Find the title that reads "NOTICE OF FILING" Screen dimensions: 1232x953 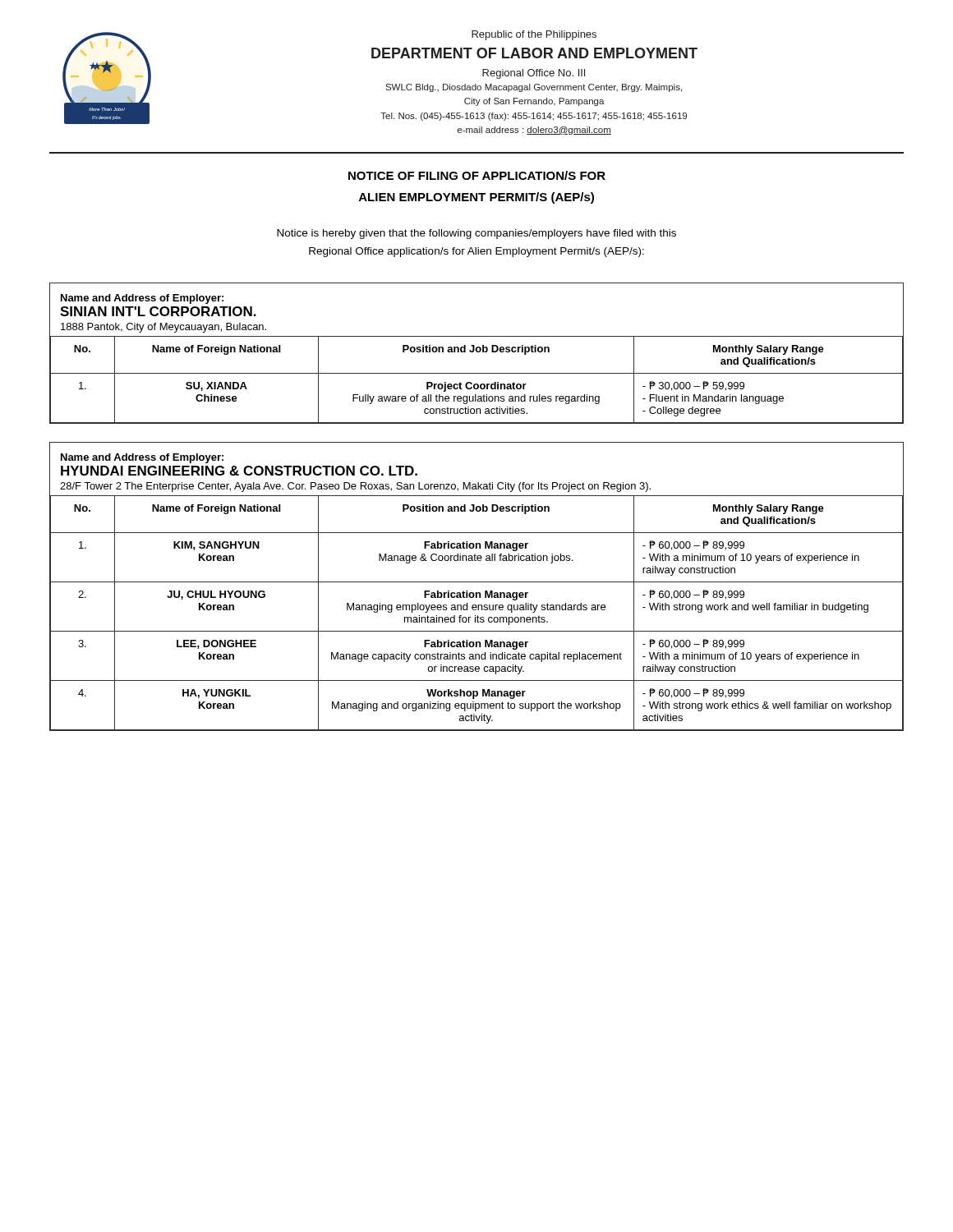coord(476,175)
